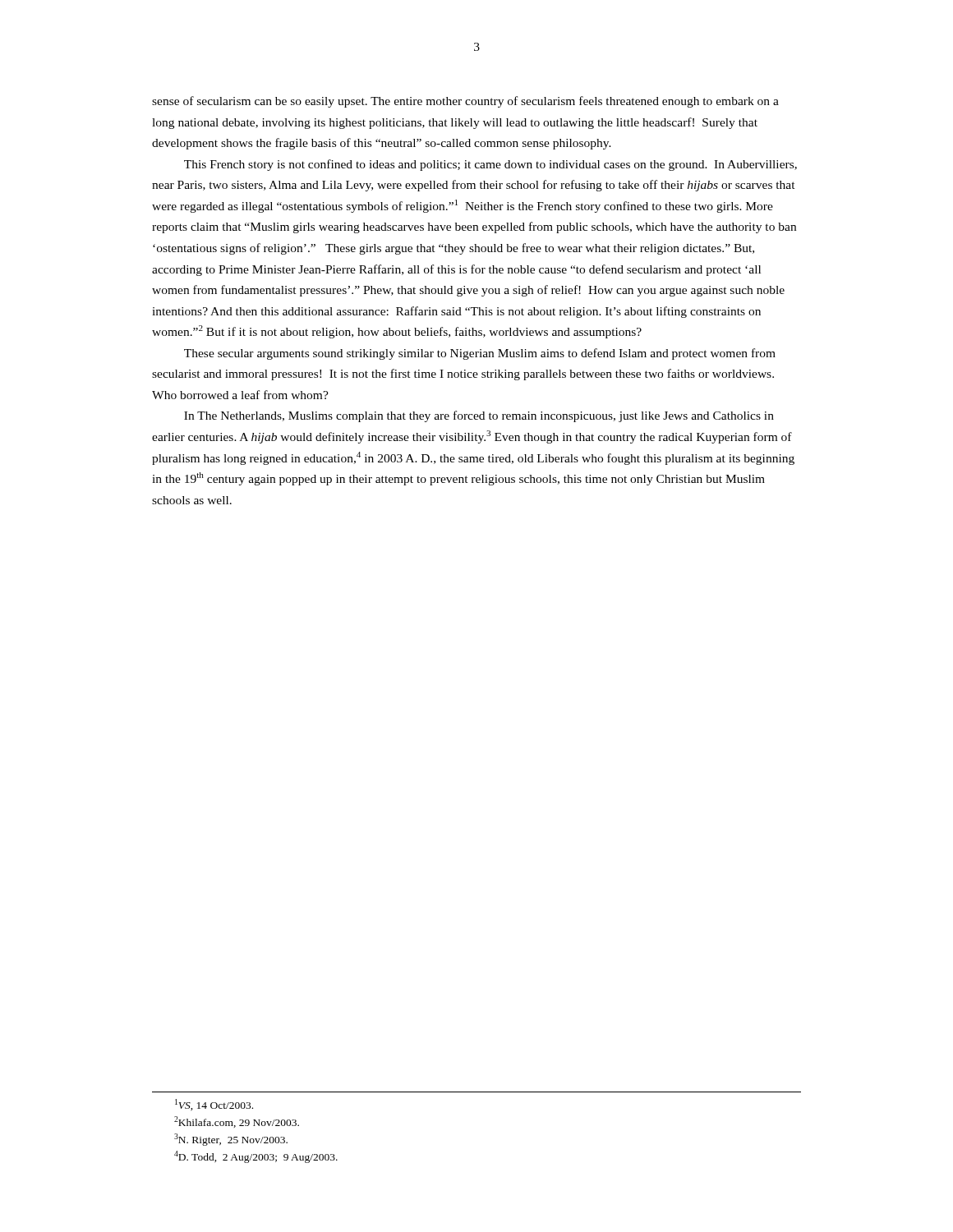This screenshot has width=953, height=1232.
Task: Where is the passage that starts "4D. Todd, 2 Aug/2003;"?
Action: click(256, 1157)
